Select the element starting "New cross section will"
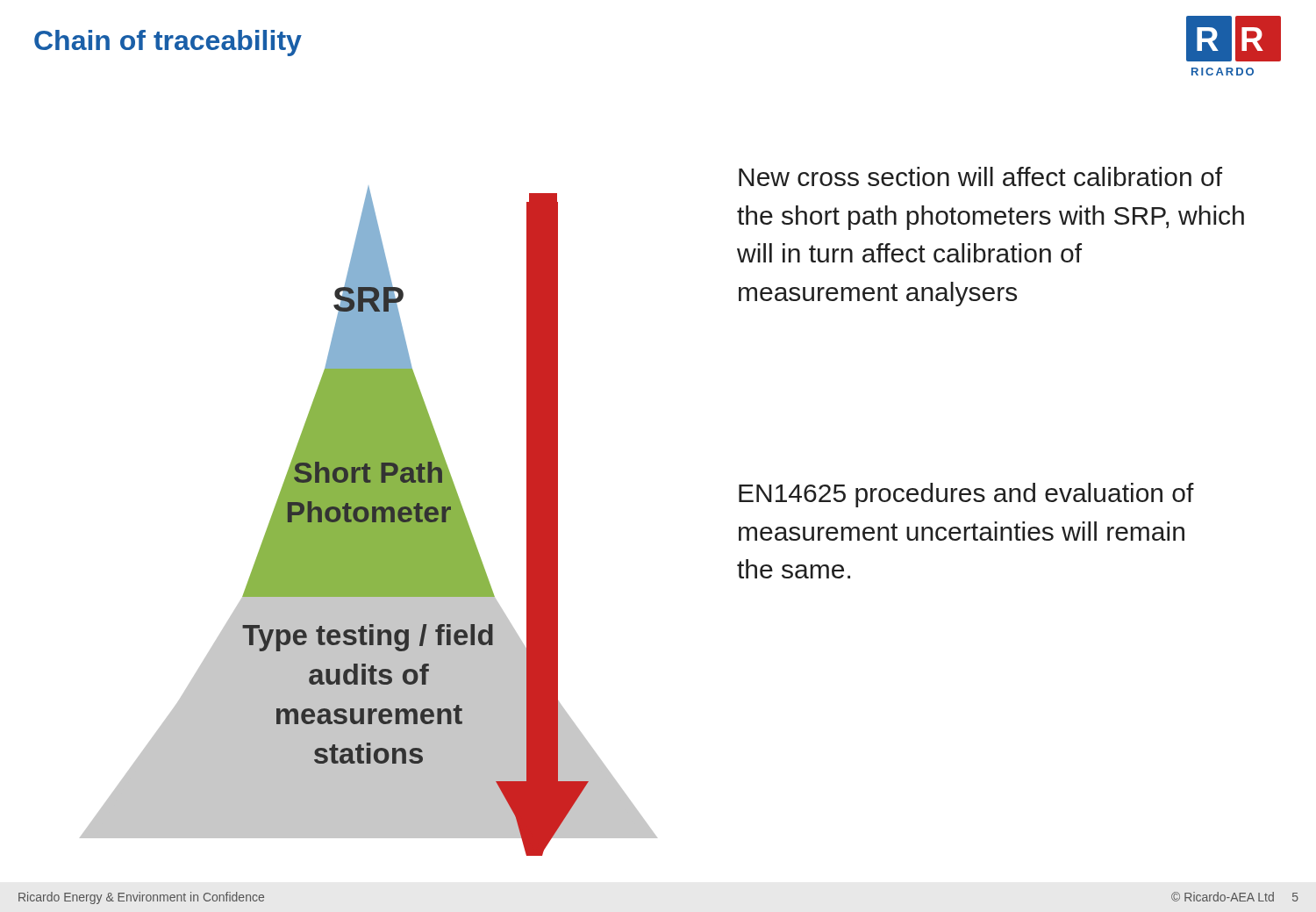1316x912 pixels. [991, 234]
